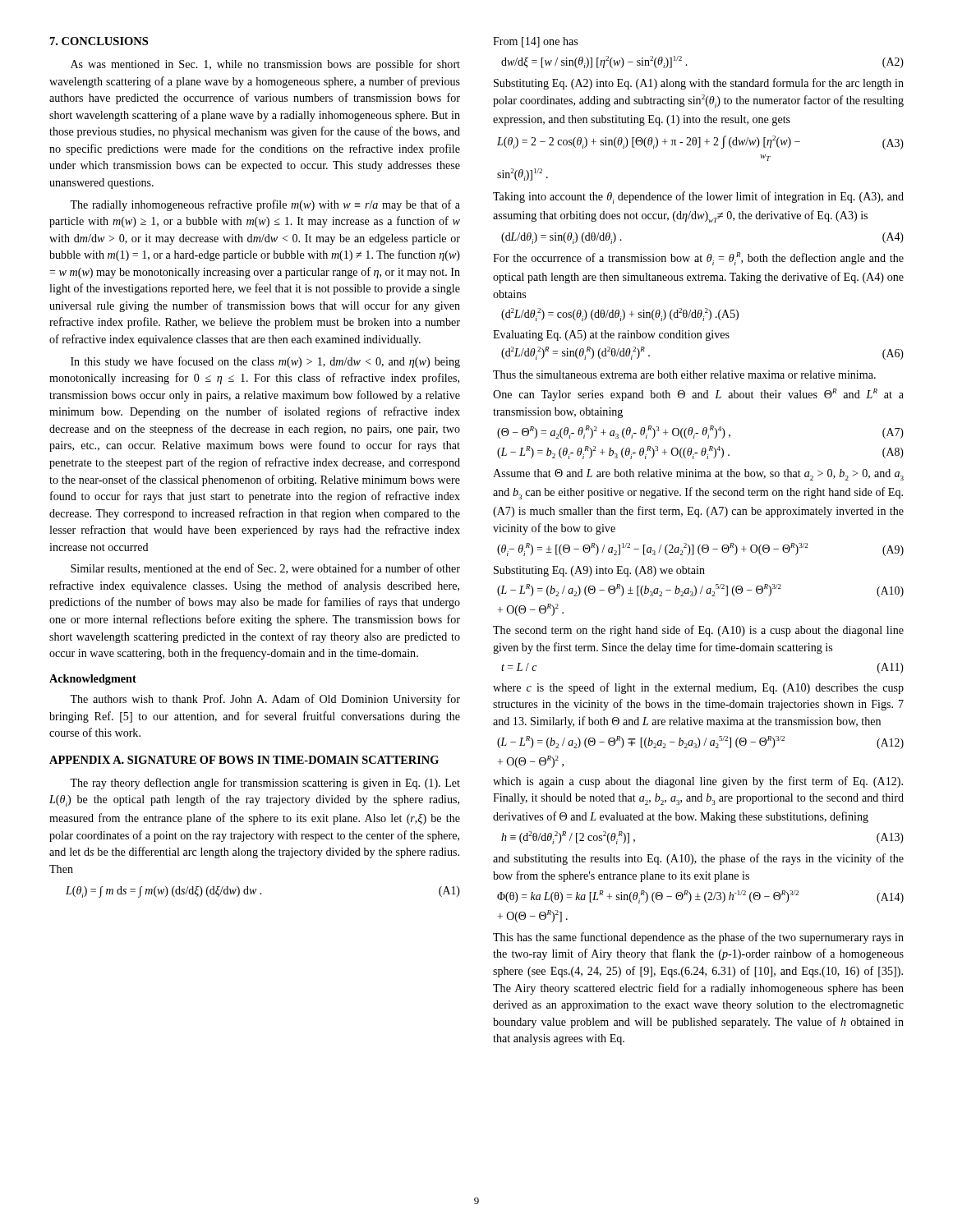Locate the block of text that opens with "Taking into account the"

698,207
